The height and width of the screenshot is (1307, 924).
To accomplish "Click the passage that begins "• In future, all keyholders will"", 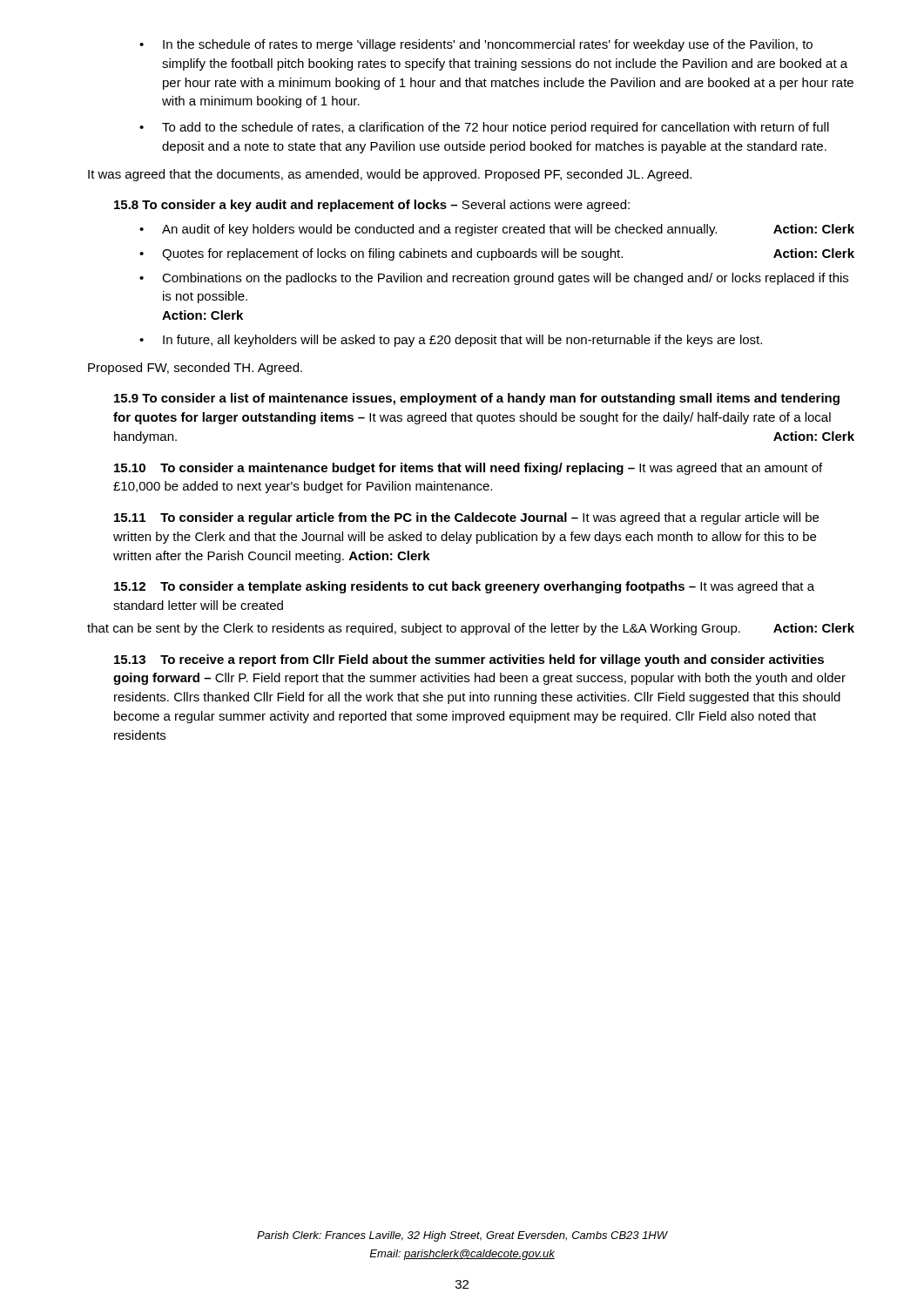I will 497,339.
